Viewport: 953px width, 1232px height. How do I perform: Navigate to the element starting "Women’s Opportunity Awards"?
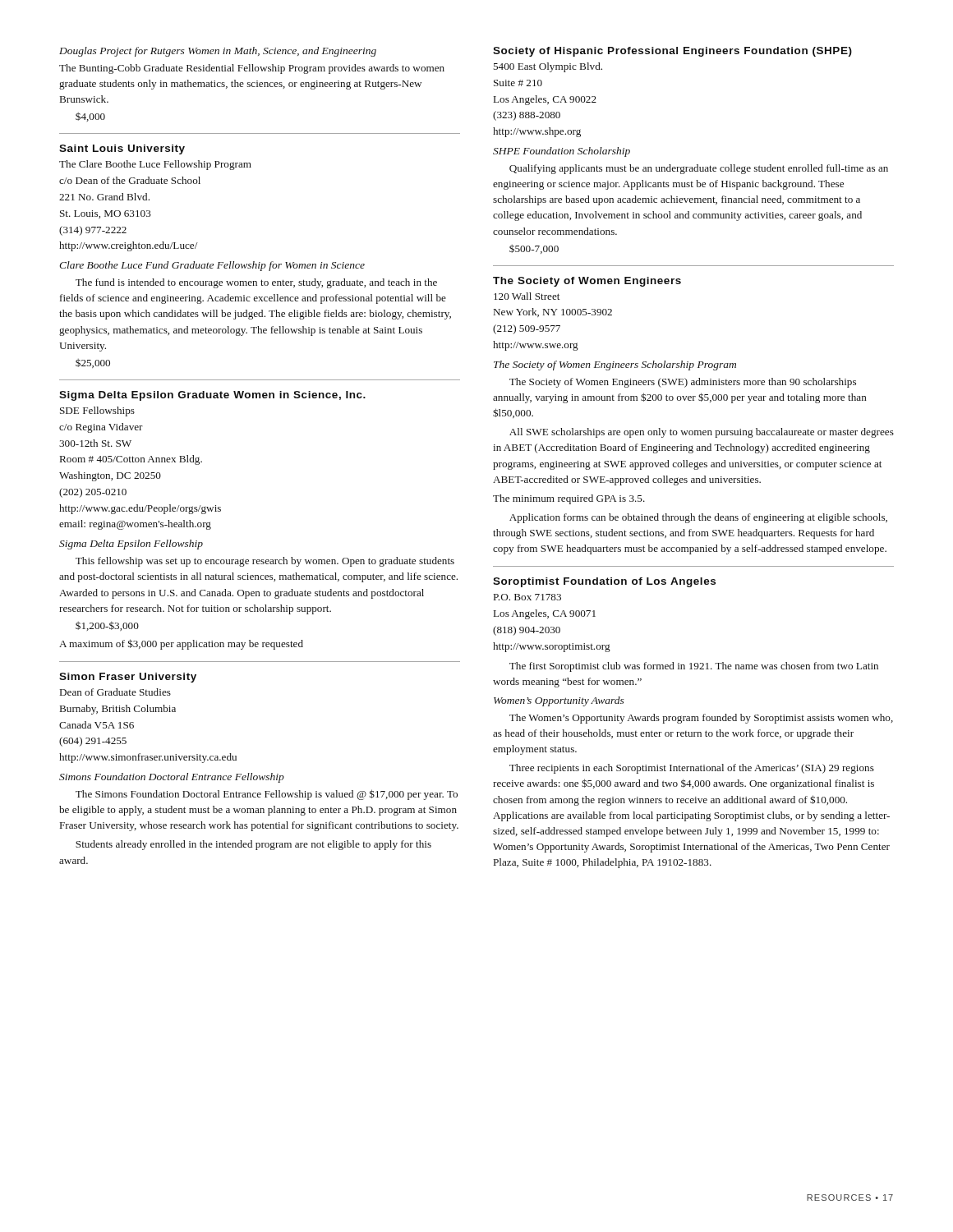pyautogui.click(x=559, y=701)
